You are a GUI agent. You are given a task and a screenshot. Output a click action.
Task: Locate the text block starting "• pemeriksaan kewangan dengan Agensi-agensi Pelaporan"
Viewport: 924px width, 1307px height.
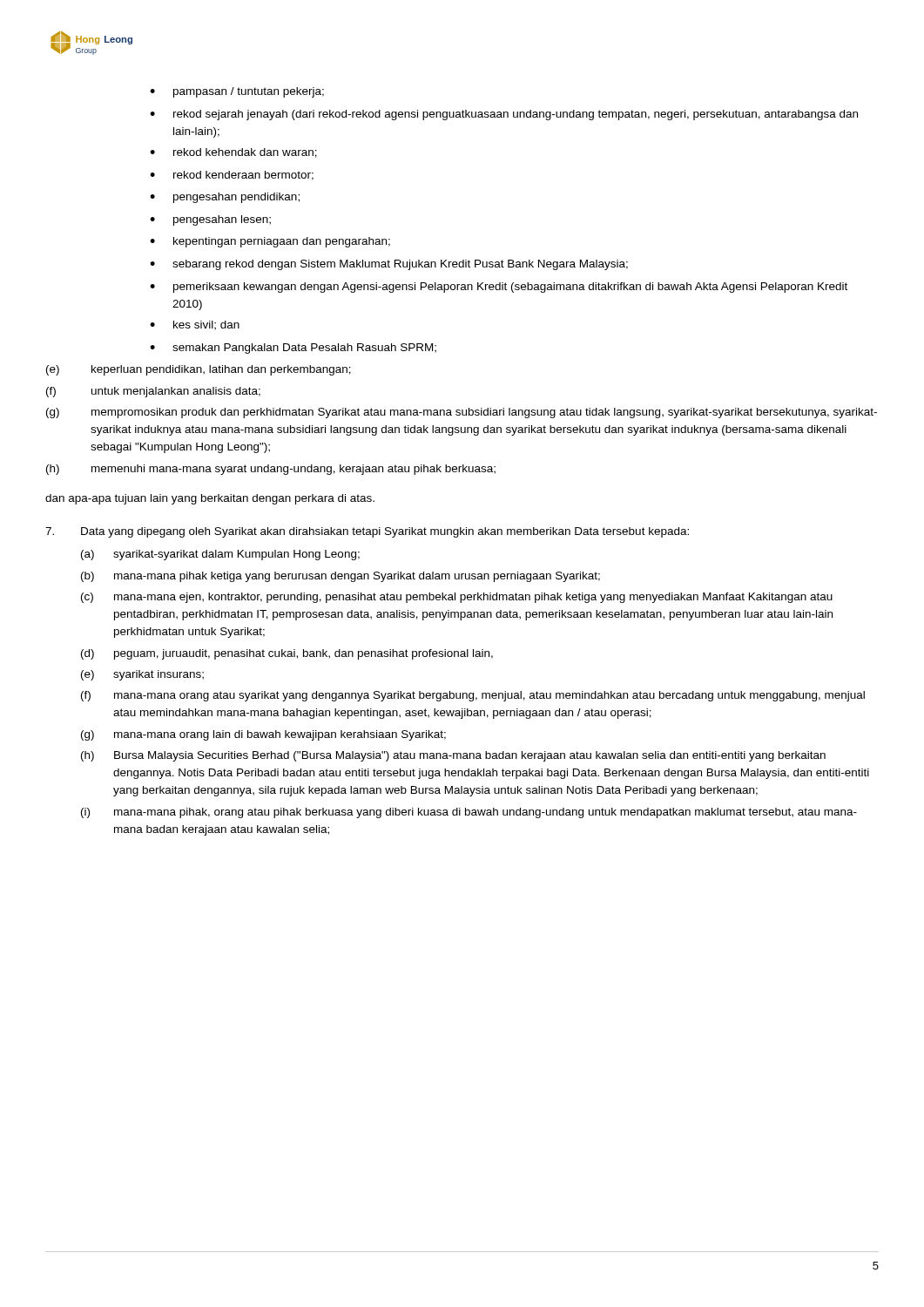pyautogui.click(x=514, y=295)
